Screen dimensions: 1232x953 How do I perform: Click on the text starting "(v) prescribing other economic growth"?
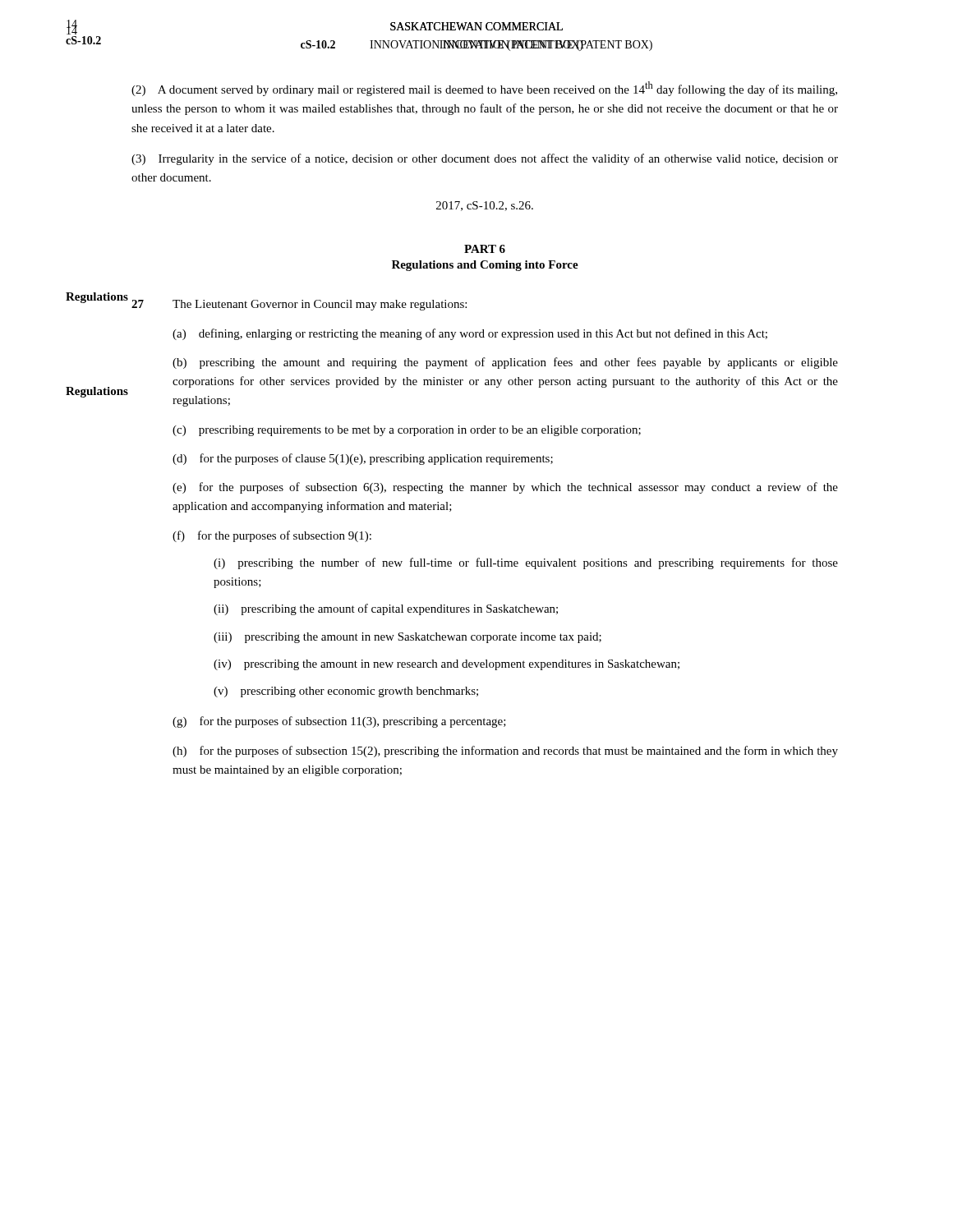[x=346, y=691]
